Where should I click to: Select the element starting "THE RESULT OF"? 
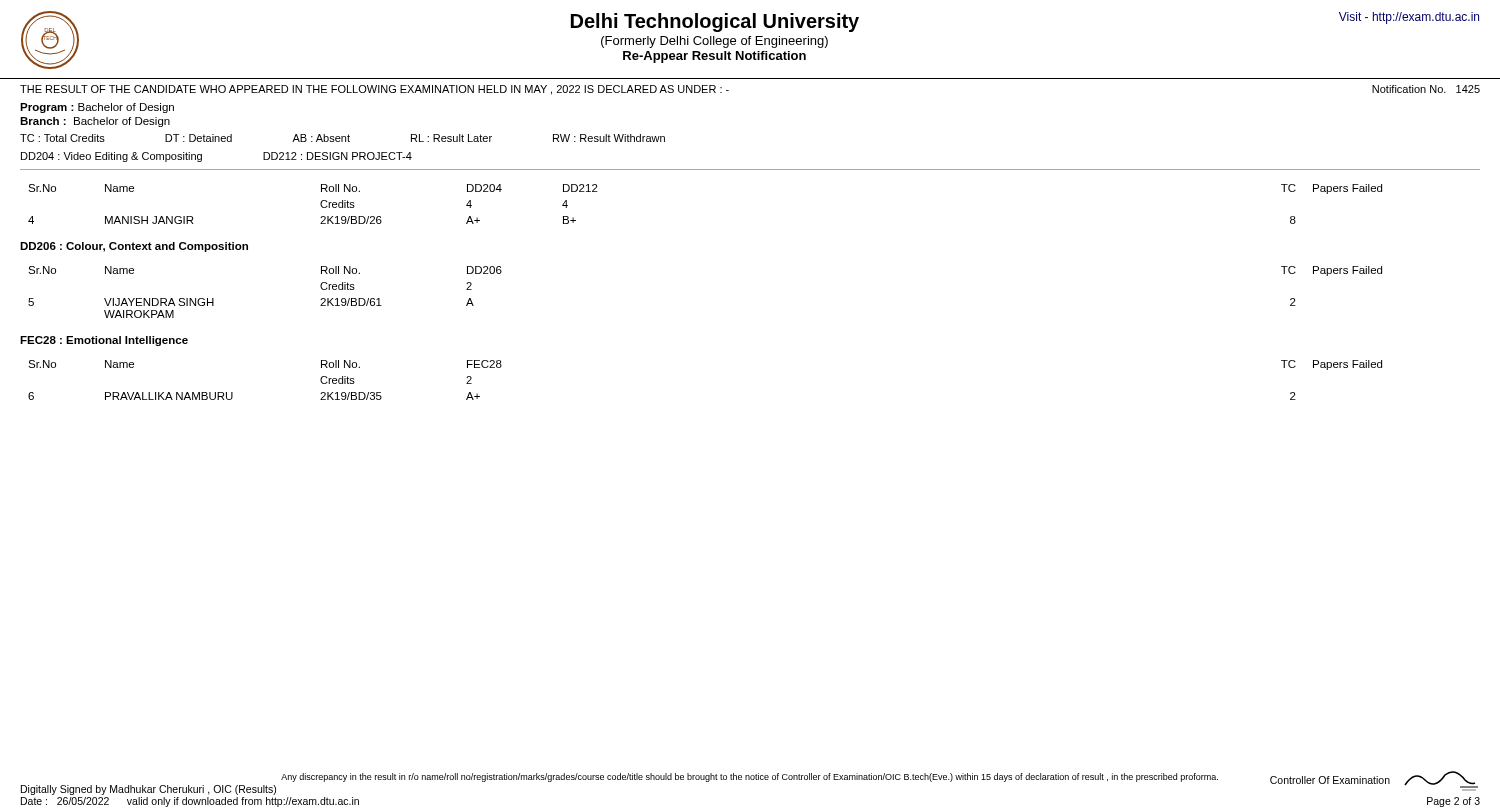tap(750, 89)
